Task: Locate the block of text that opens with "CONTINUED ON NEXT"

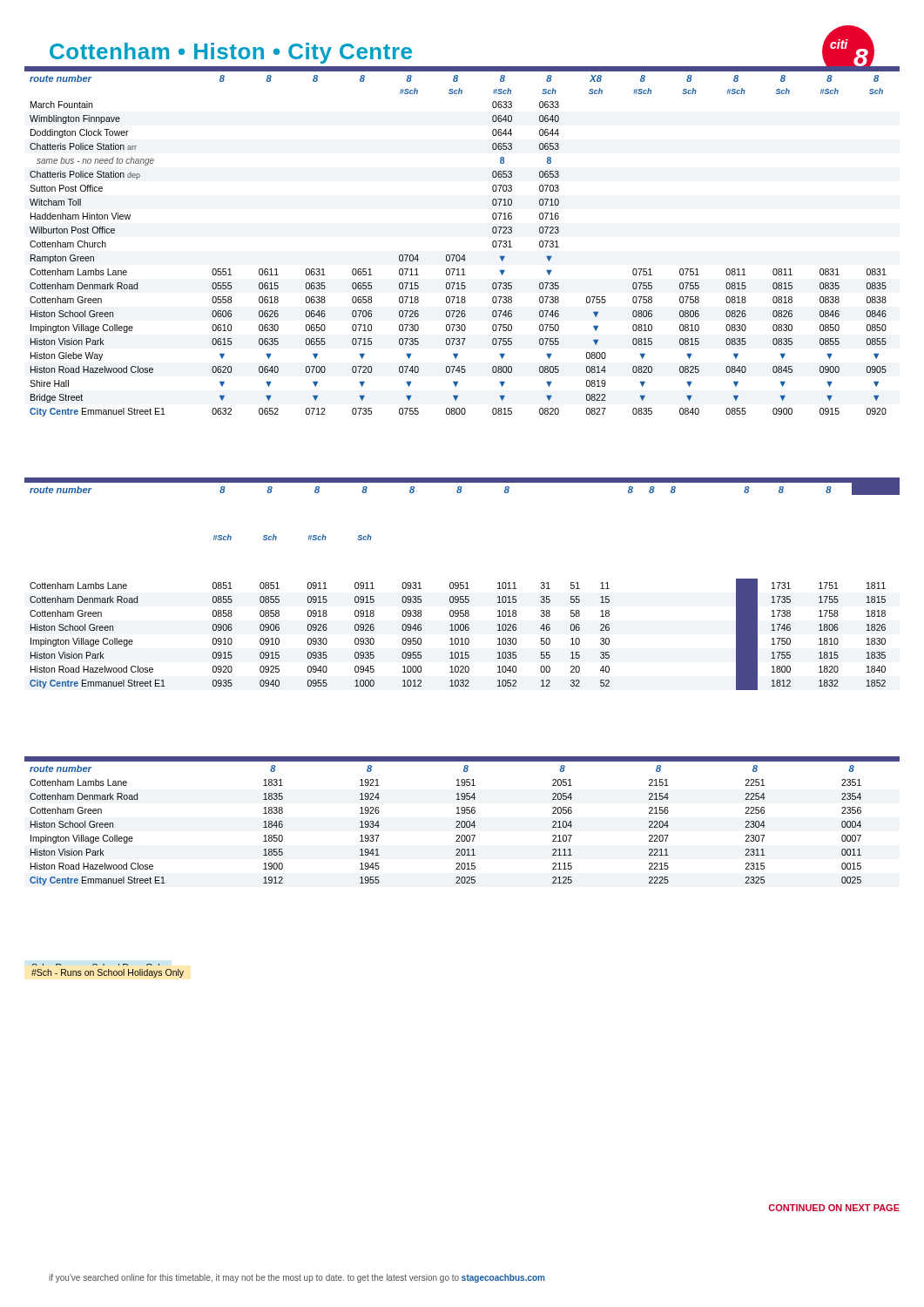Action: click(x=769, y=1208)
